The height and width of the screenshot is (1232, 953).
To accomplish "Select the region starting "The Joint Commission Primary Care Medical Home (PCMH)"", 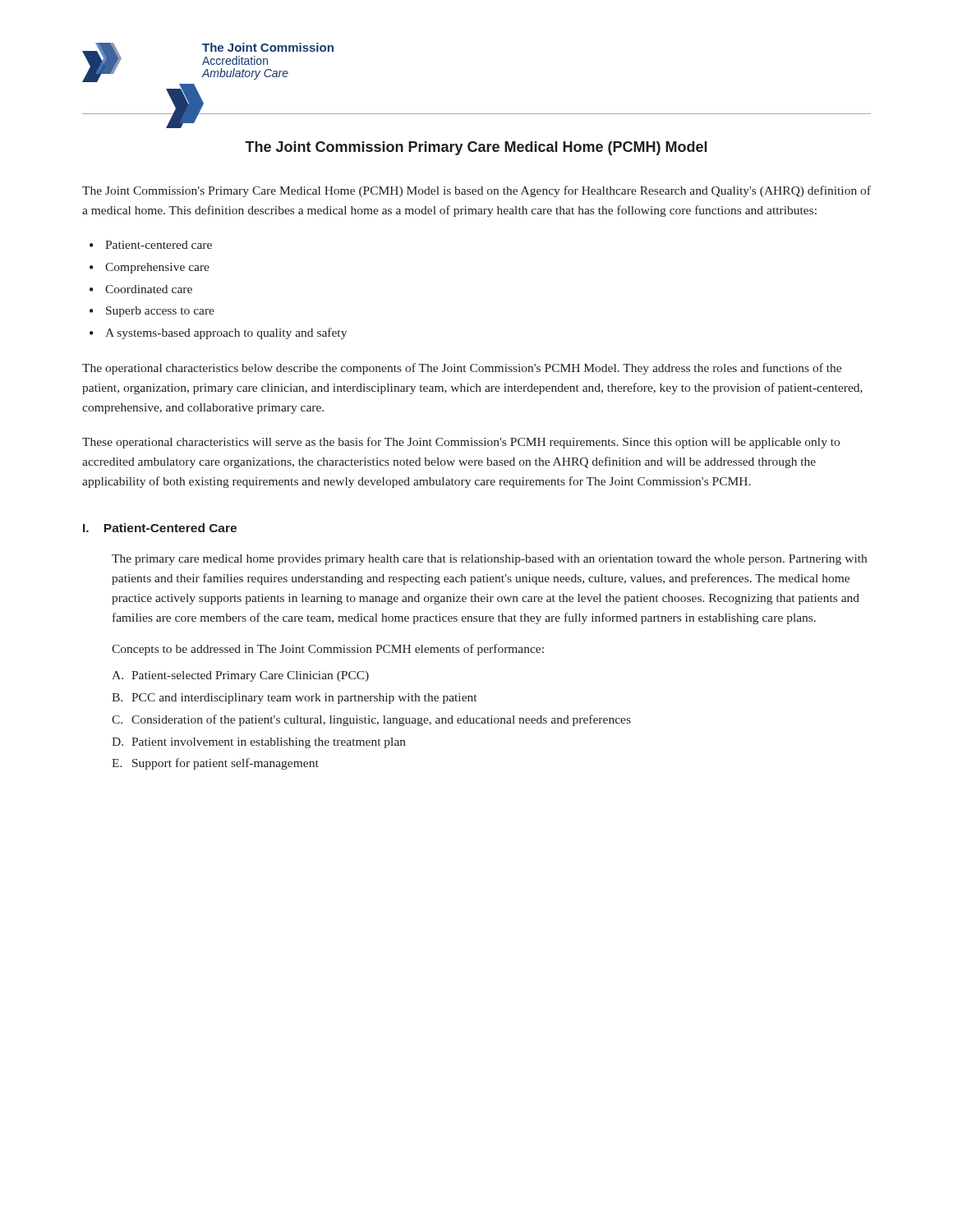I will (476, 147).
